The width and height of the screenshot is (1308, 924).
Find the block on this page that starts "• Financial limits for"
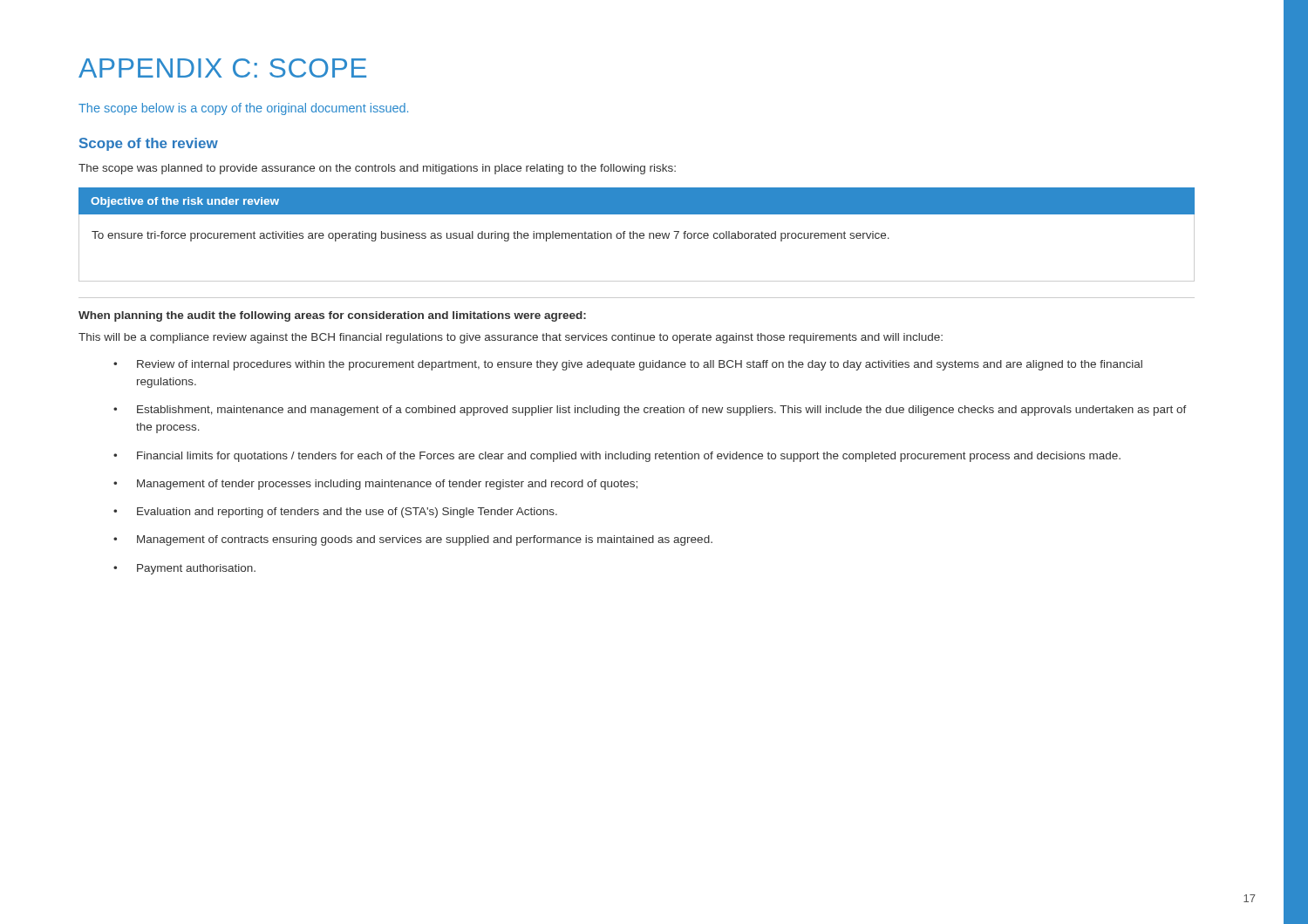(x=637, y=456)
